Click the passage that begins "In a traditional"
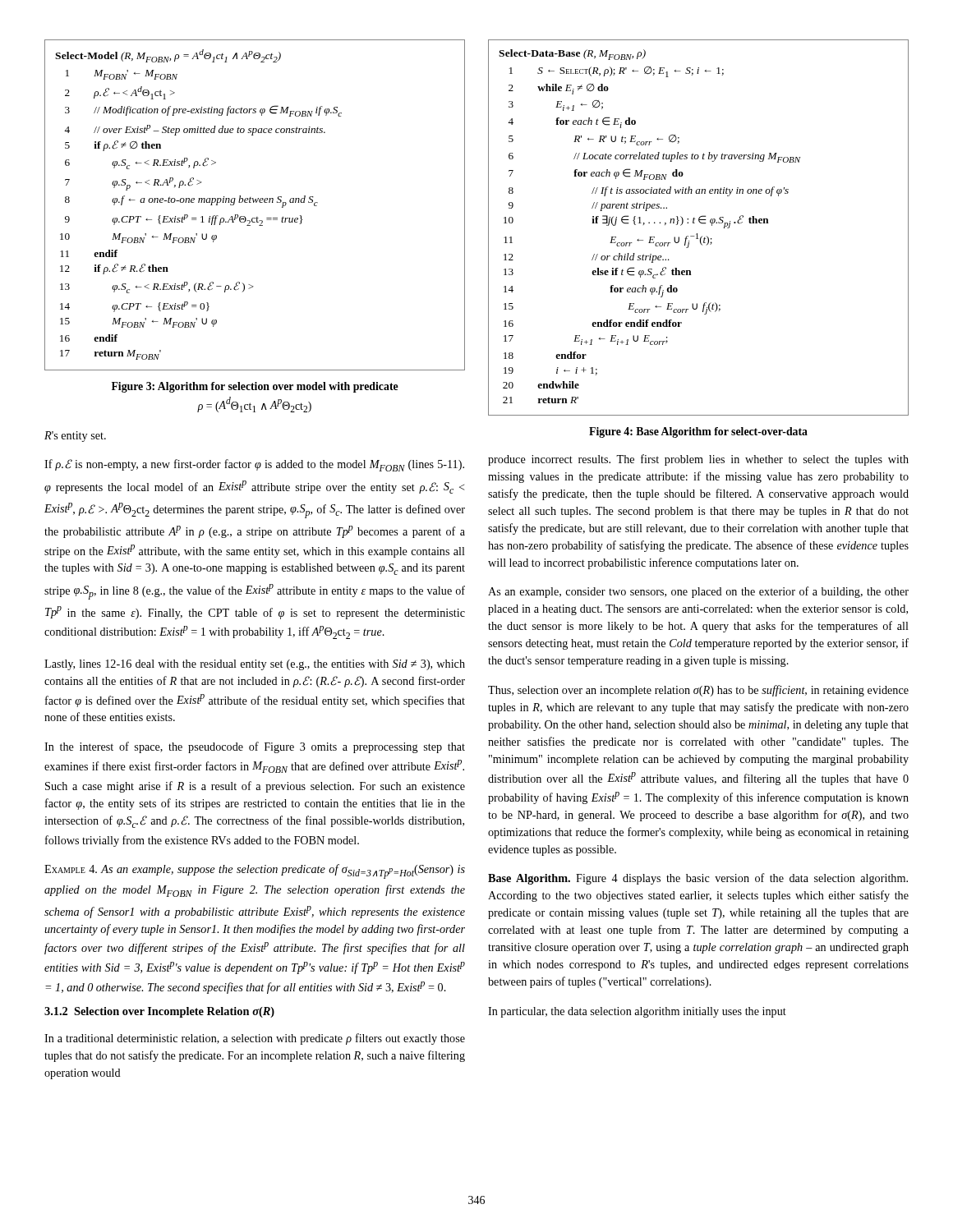The image size is (953, 1232). pos(255,1056)
